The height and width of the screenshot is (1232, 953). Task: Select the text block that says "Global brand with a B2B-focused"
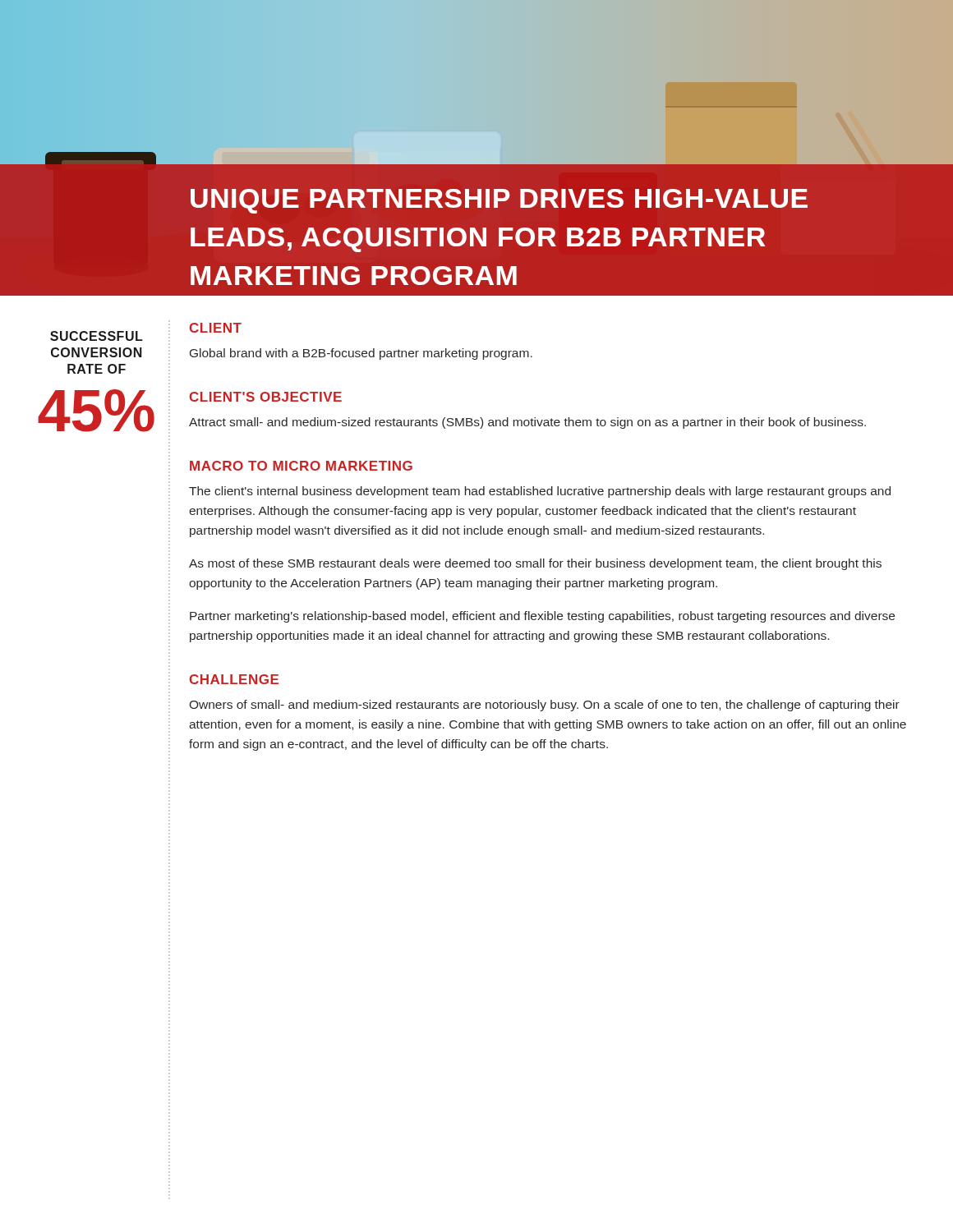[361, 353]
